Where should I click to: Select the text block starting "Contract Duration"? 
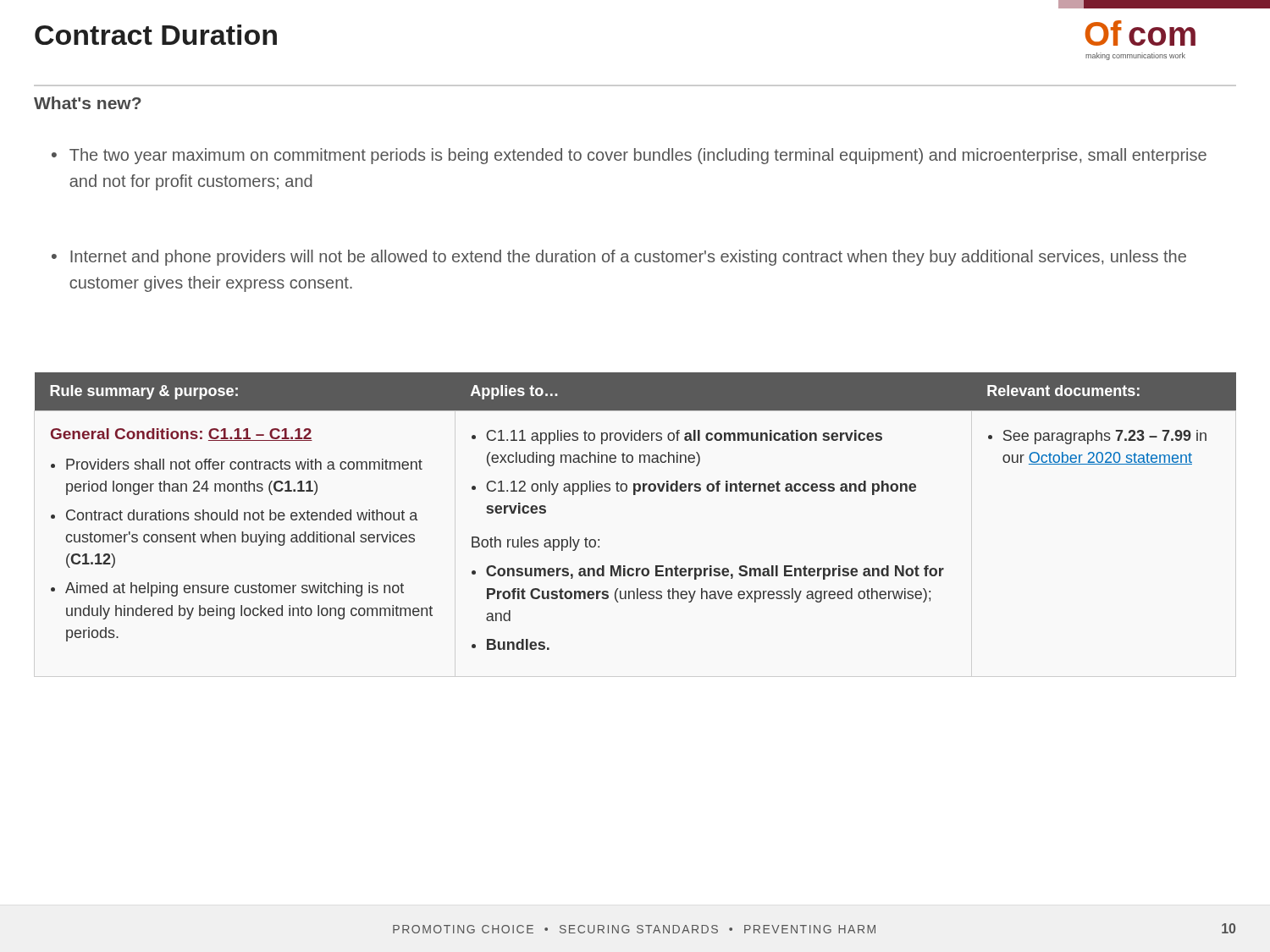click(x=156, y=35)
